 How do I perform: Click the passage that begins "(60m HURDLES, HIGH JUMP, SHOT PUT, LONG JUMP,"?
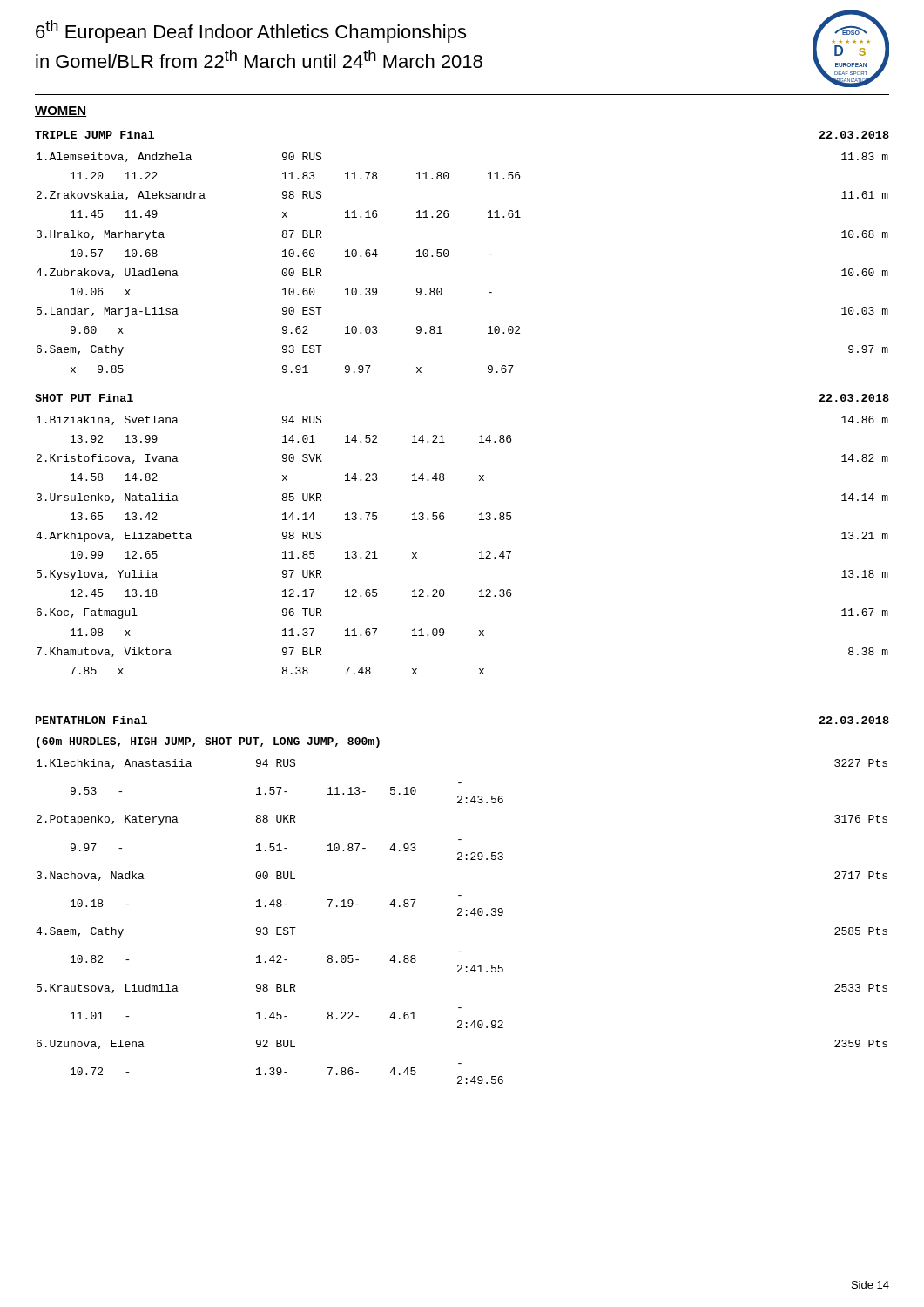(x=208, y=742)
